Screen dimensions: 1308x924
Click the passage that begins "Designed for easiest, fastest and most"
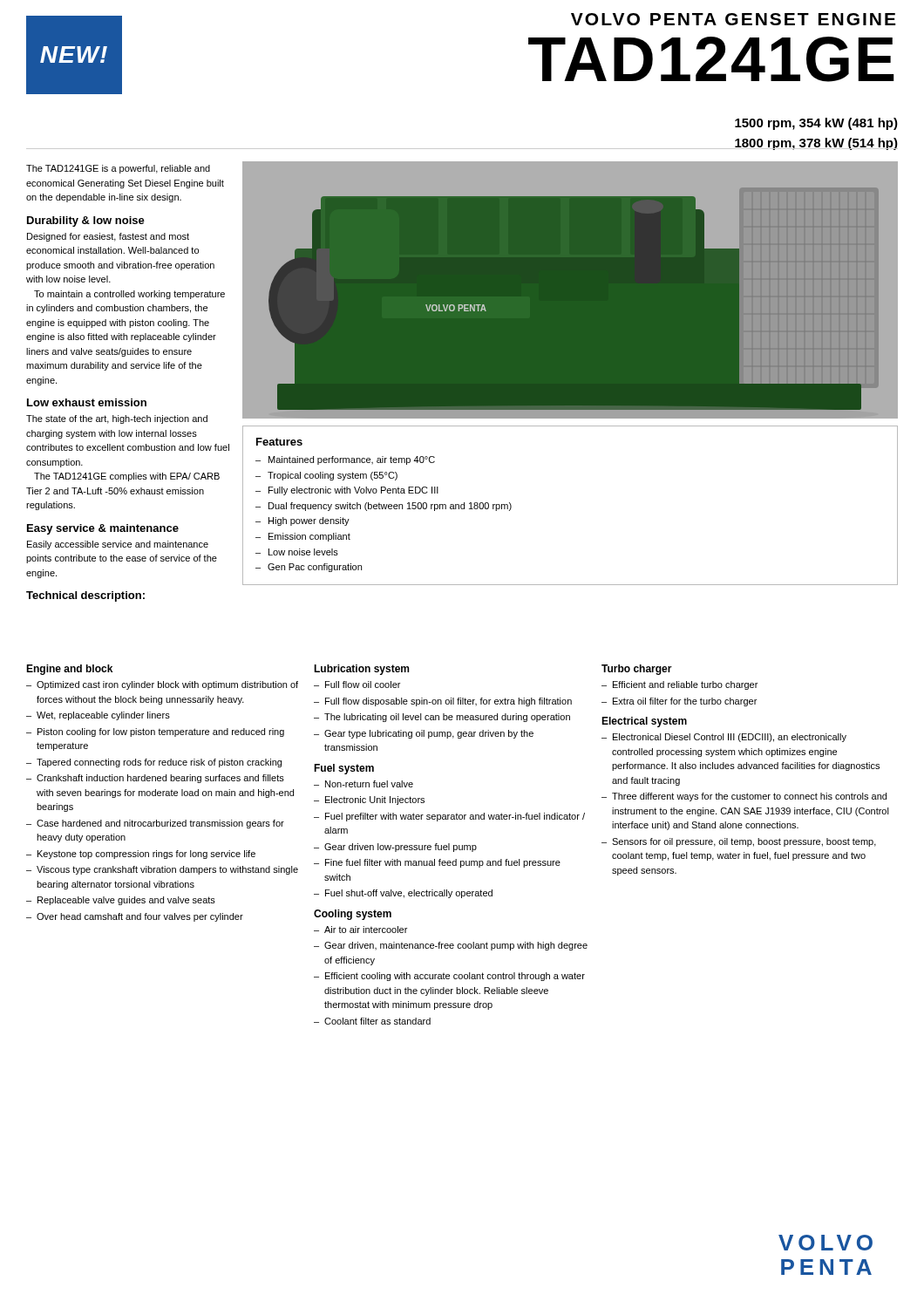[x=126, y=308]
